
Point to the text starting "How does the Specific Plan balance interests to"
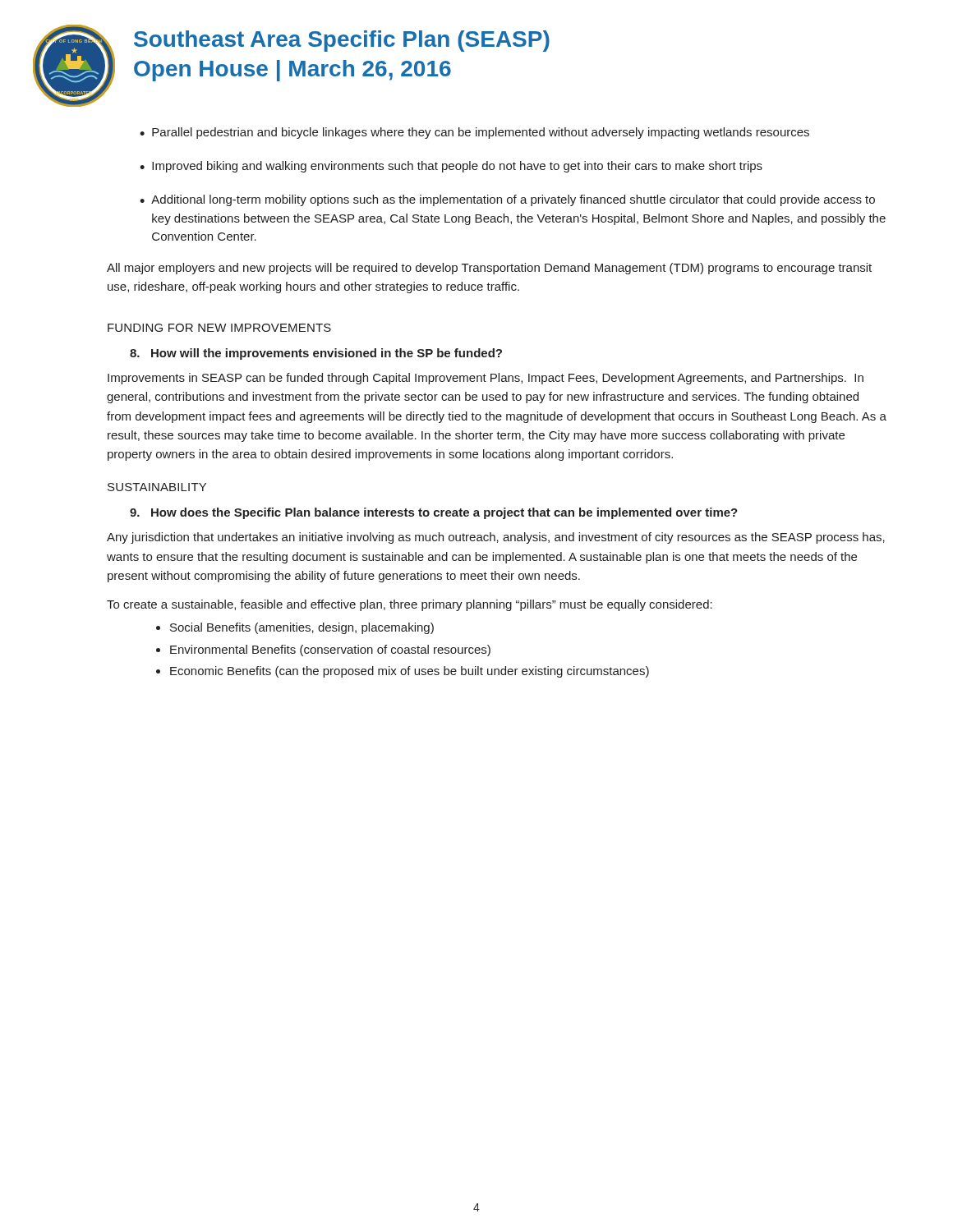434,512
